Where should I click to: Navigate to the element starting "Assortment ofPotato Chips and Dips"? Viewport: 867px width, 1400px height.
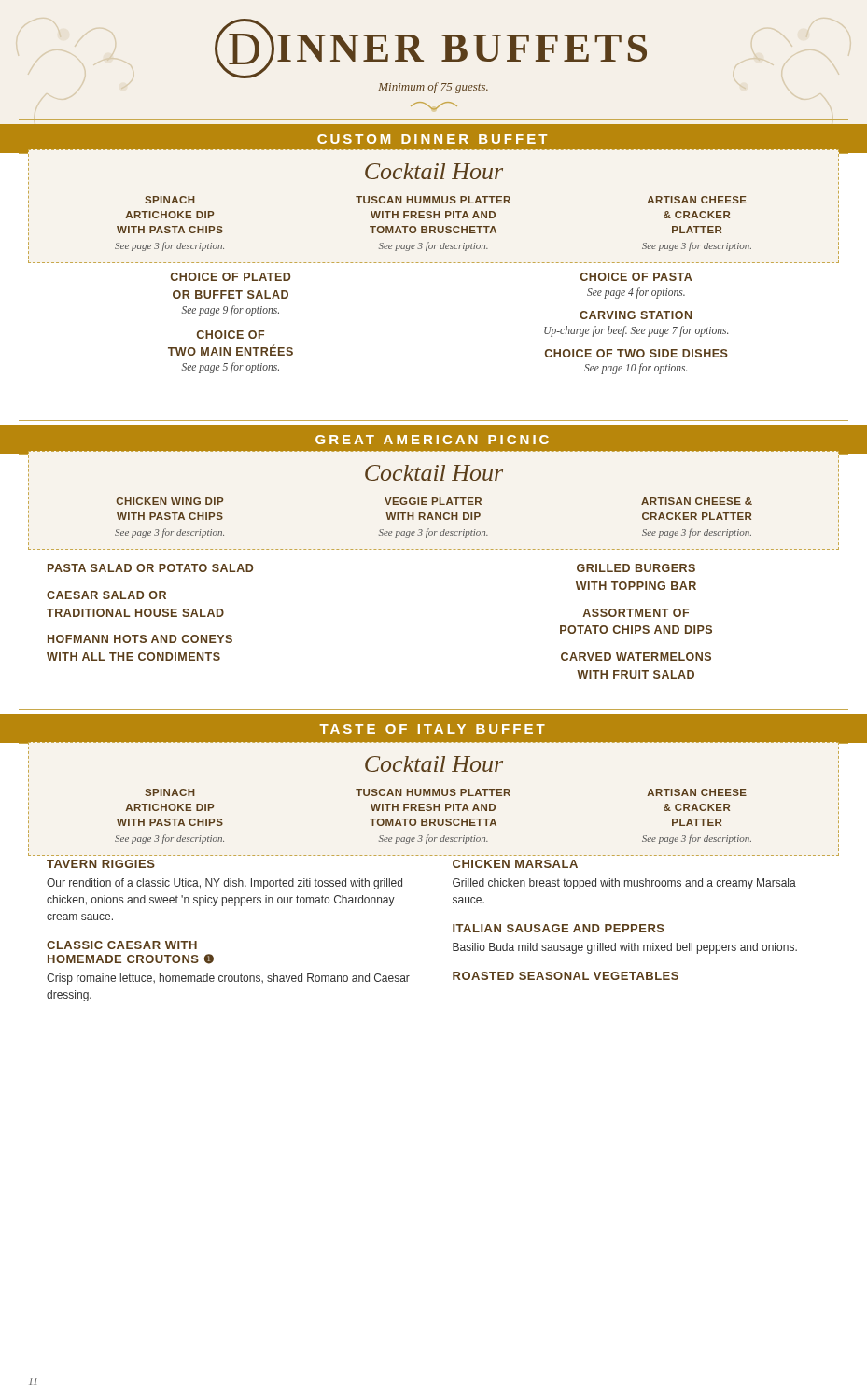[x=636, y=622]
